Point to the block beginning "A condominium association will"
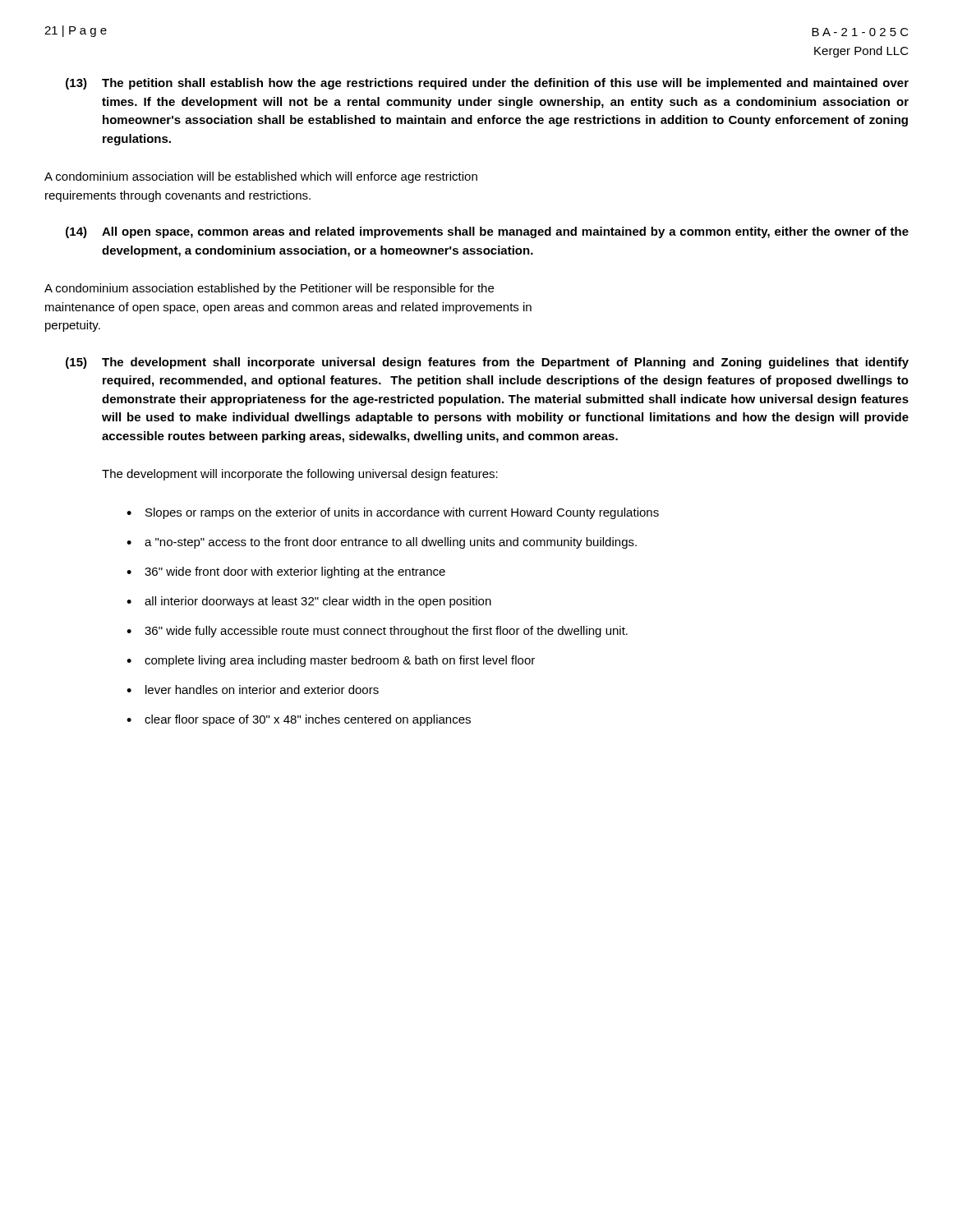The height and width of the screenshot is (1232, 953). 261,176
